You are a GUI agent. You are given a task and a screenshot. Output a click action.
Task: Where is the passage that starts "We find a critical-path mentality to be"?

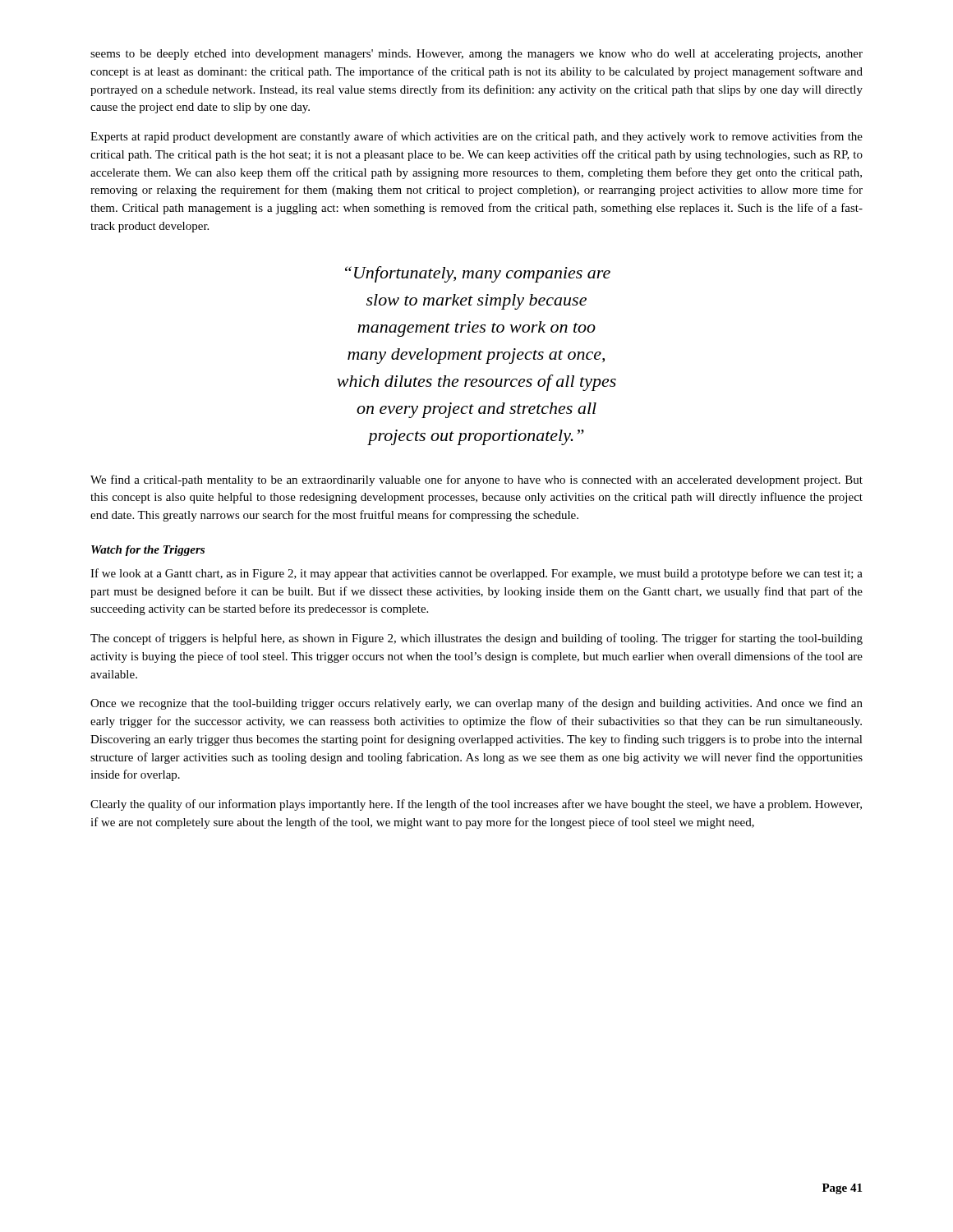tap(476, 497)
